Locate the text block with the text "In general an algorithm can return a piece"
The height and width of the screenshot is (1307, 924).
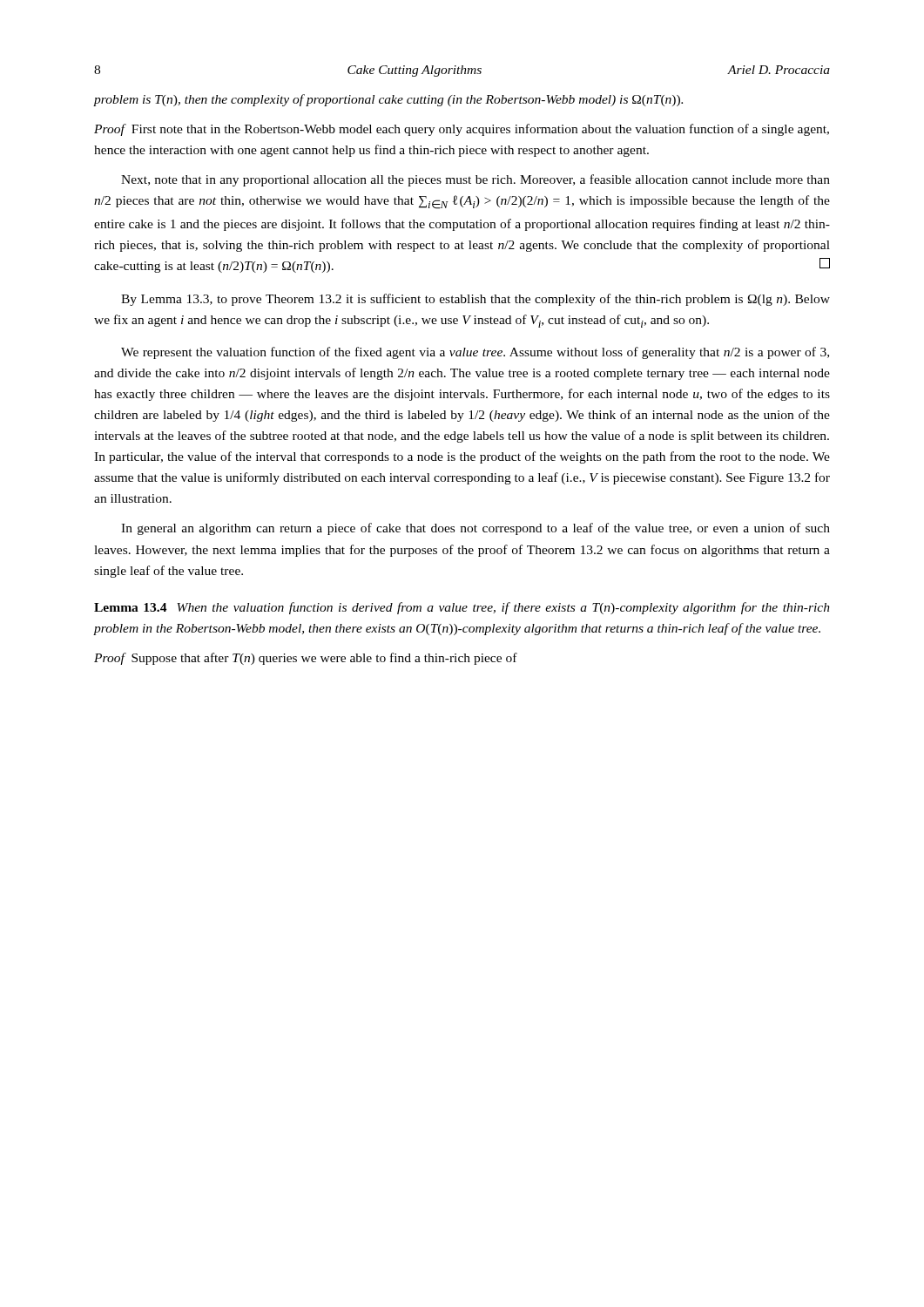pos(462,549)
